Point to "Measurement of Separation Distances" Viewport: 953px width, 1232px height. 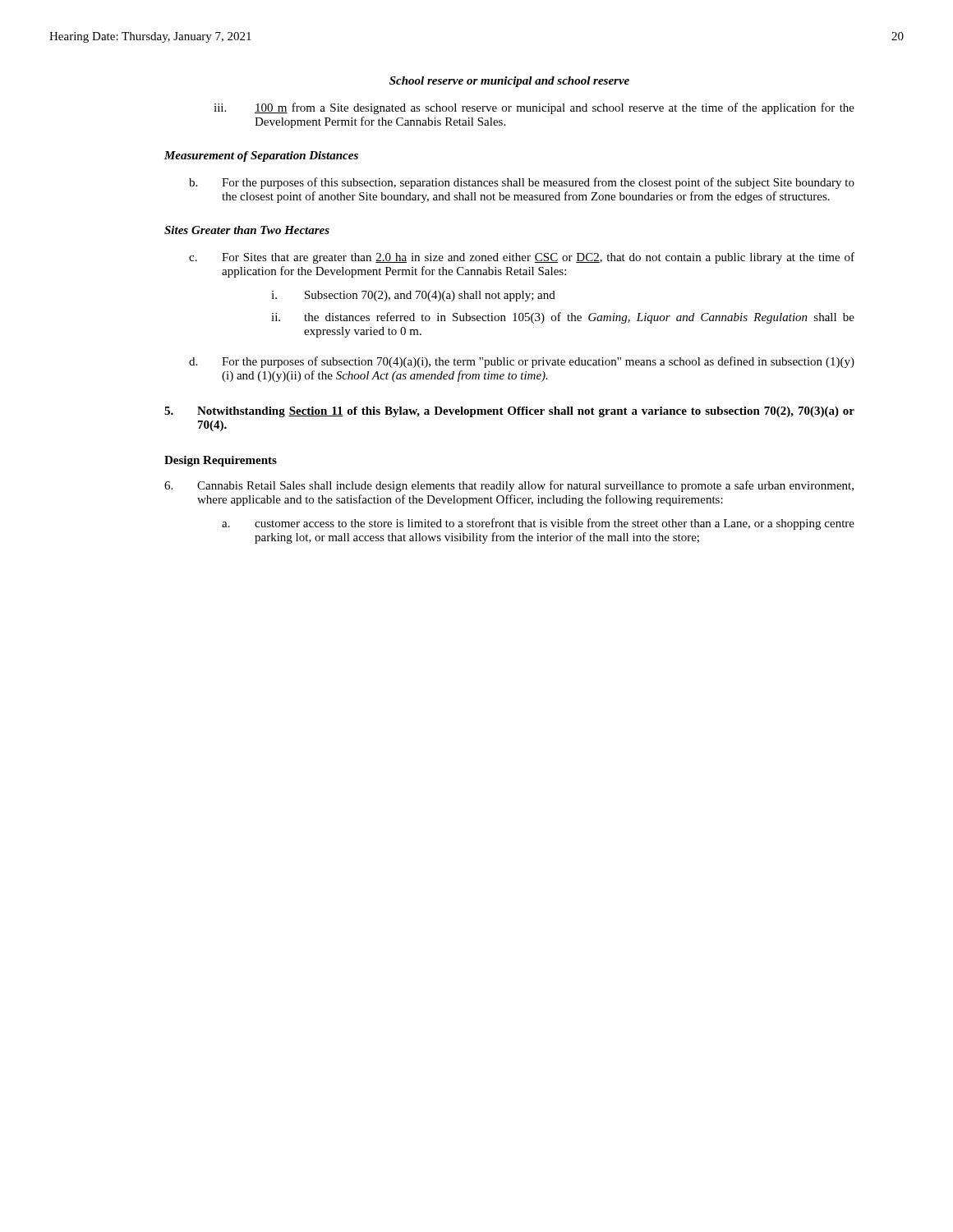tap(261, 155)
